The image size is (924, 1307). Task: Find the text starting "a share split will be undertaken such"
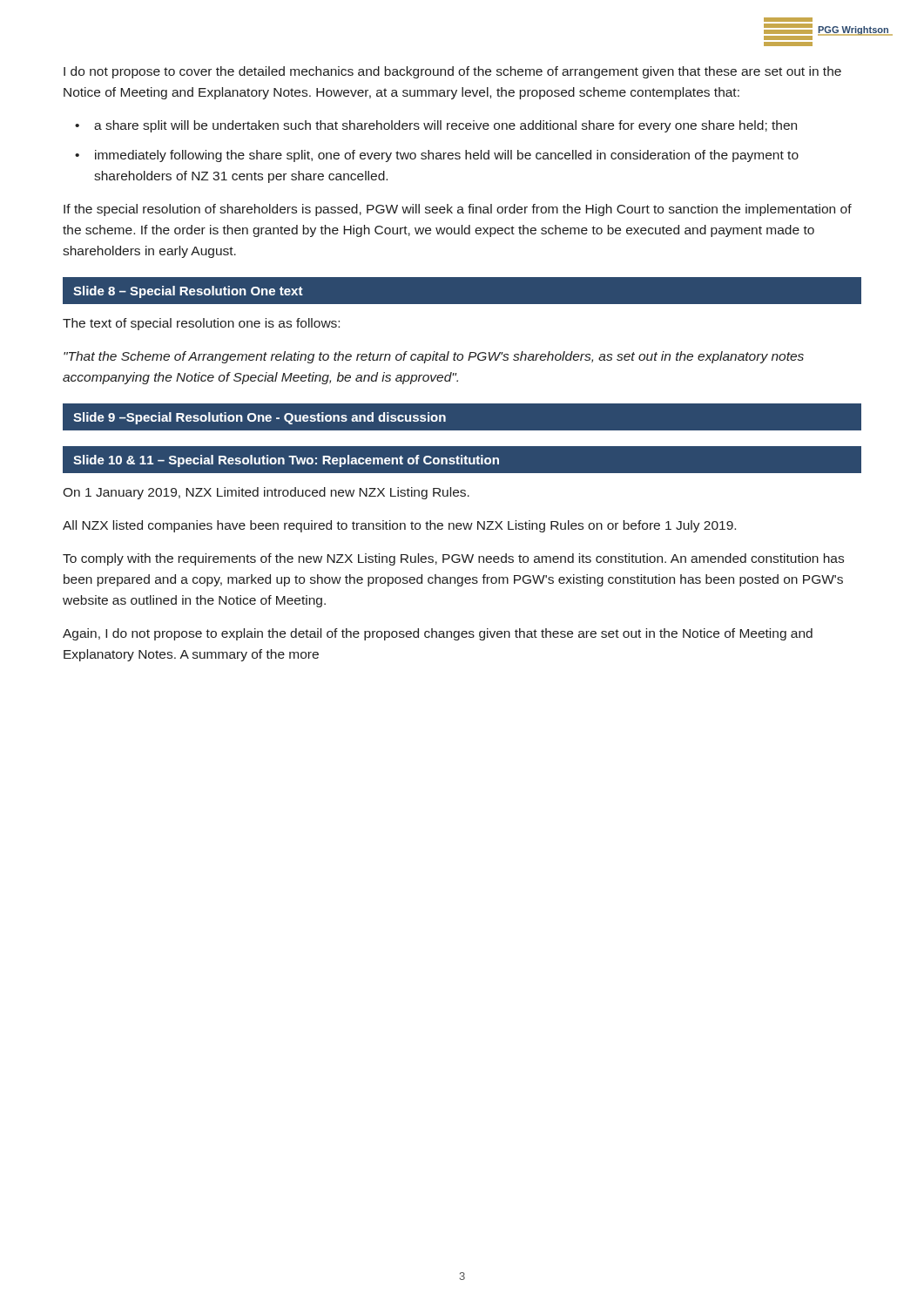(446, 125)
